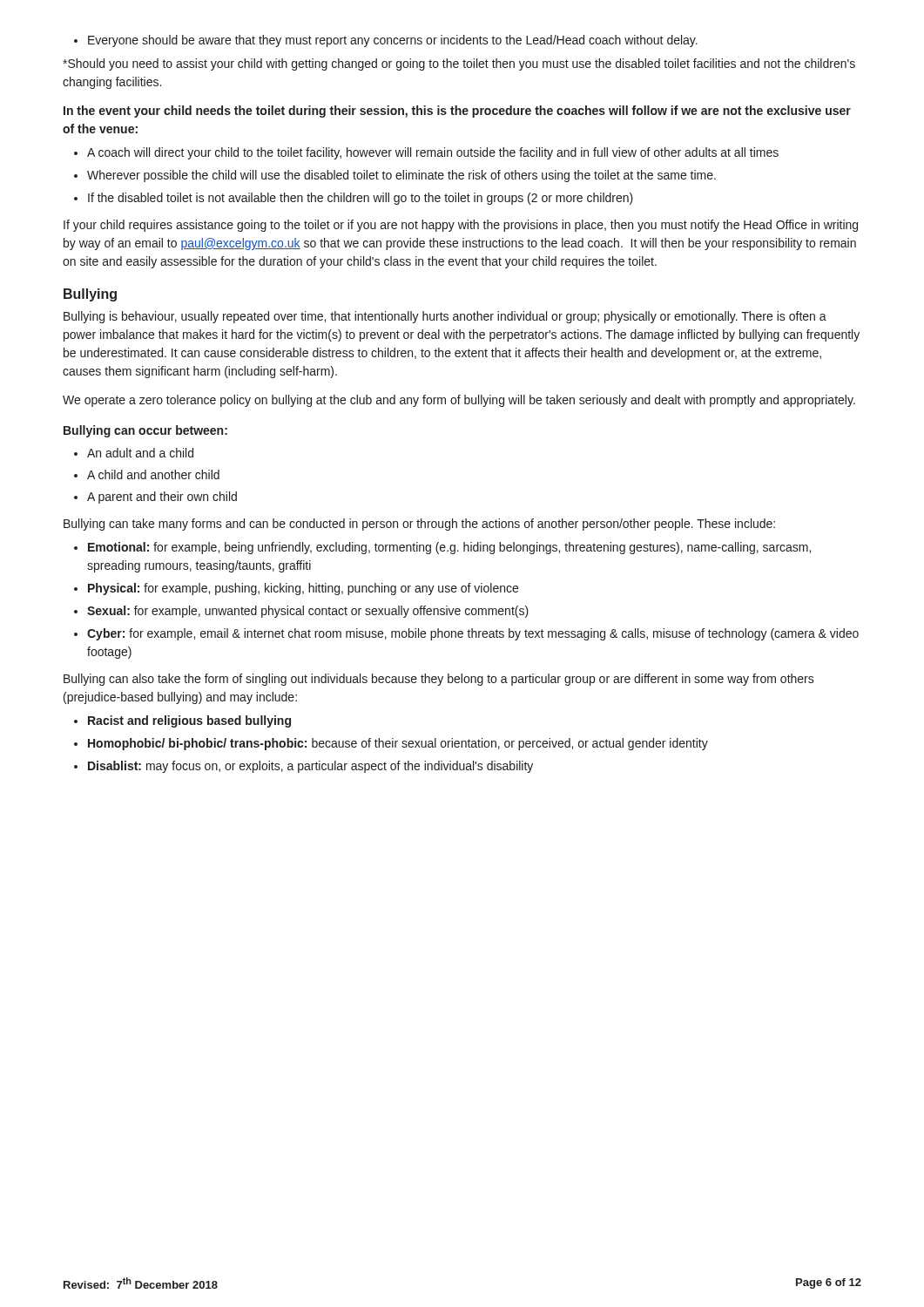Locate the list item that says "Disablist: may focus on,"
Screen dimensions: 1307x924
462,766
